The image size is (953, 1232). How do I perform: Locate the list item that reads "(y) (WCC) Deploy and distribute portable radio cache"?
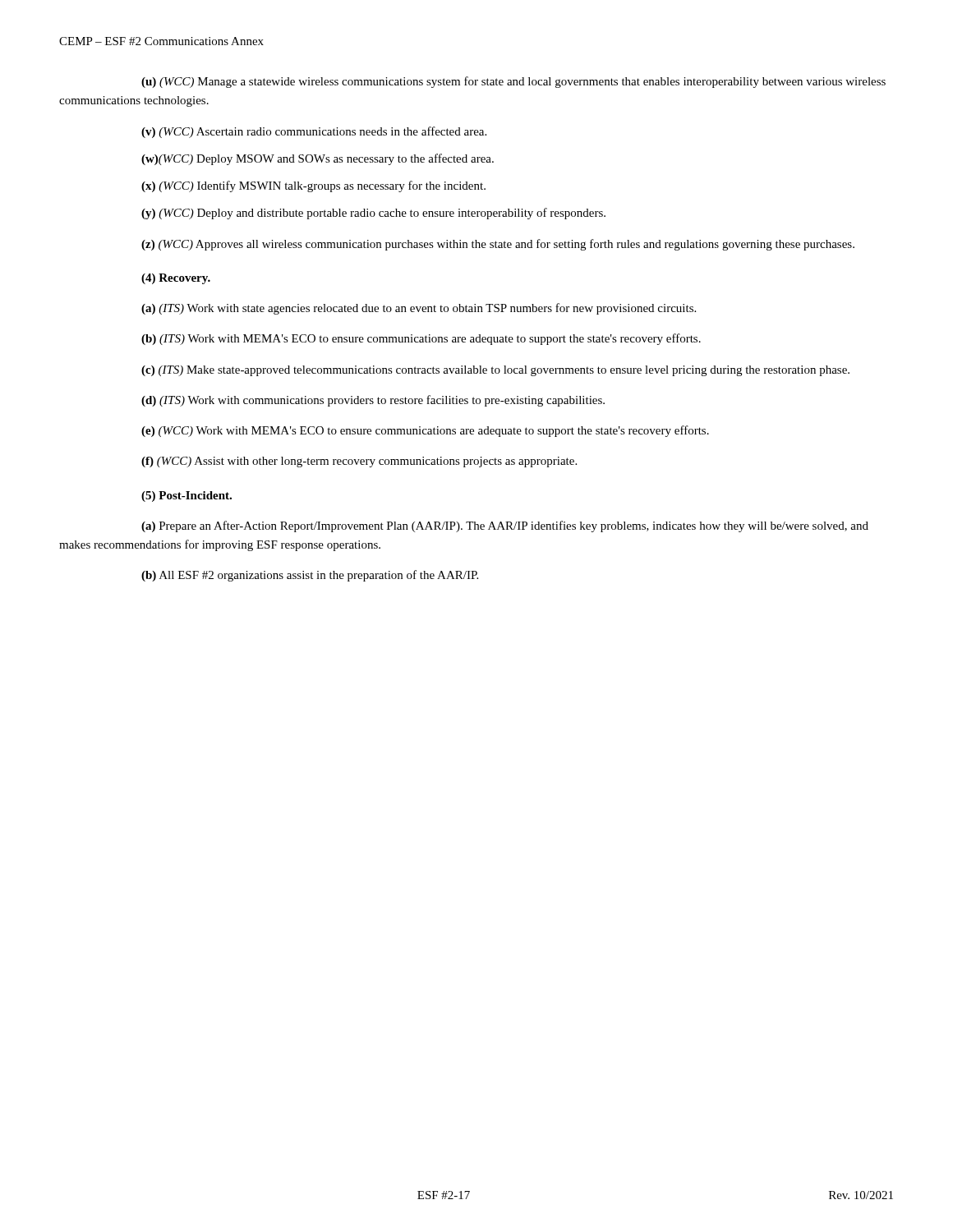[374, 213]
